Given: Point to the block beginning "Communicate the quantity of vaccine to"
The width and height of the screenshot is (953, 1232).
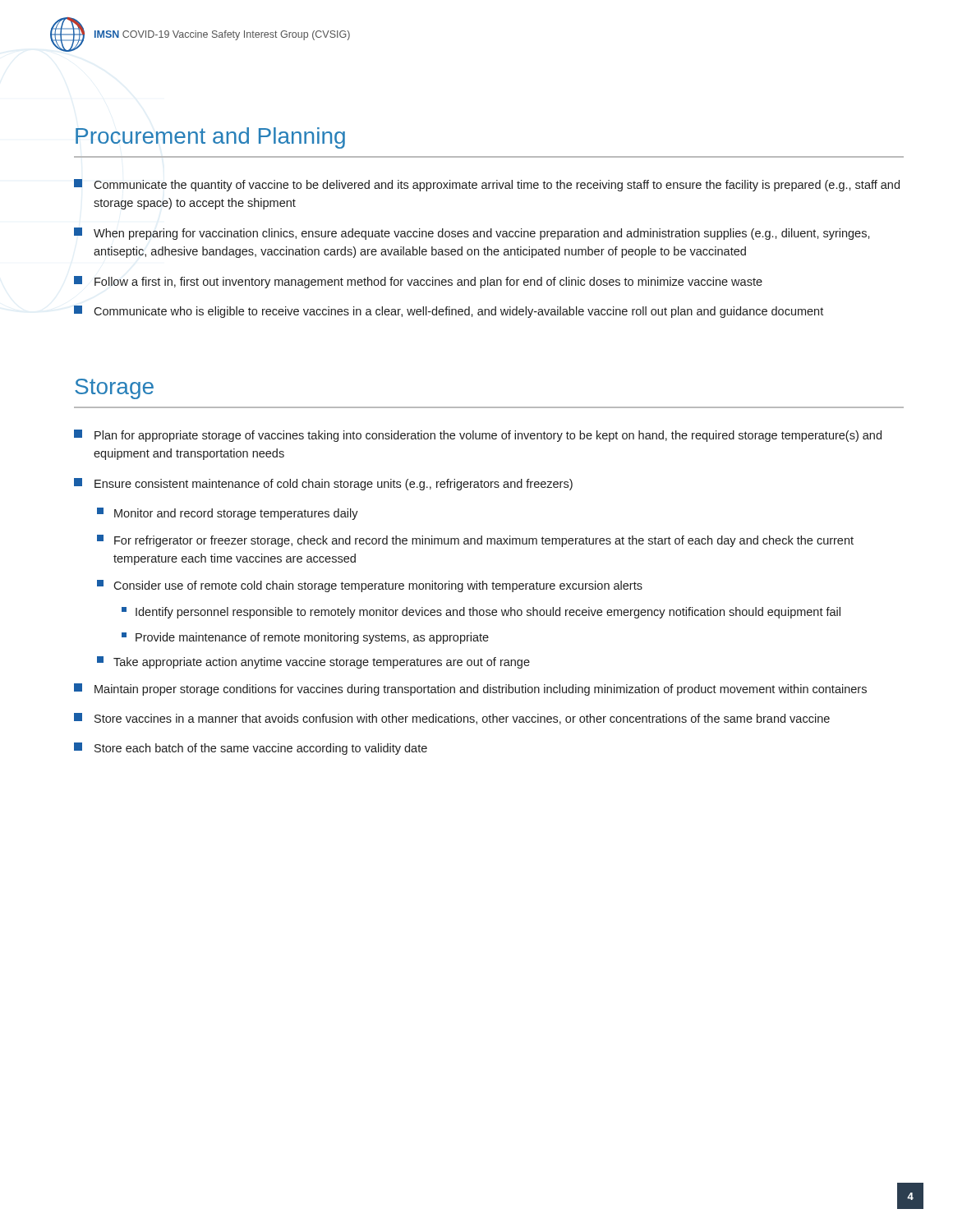Looking at the screenshot, I should pos(489,194).
